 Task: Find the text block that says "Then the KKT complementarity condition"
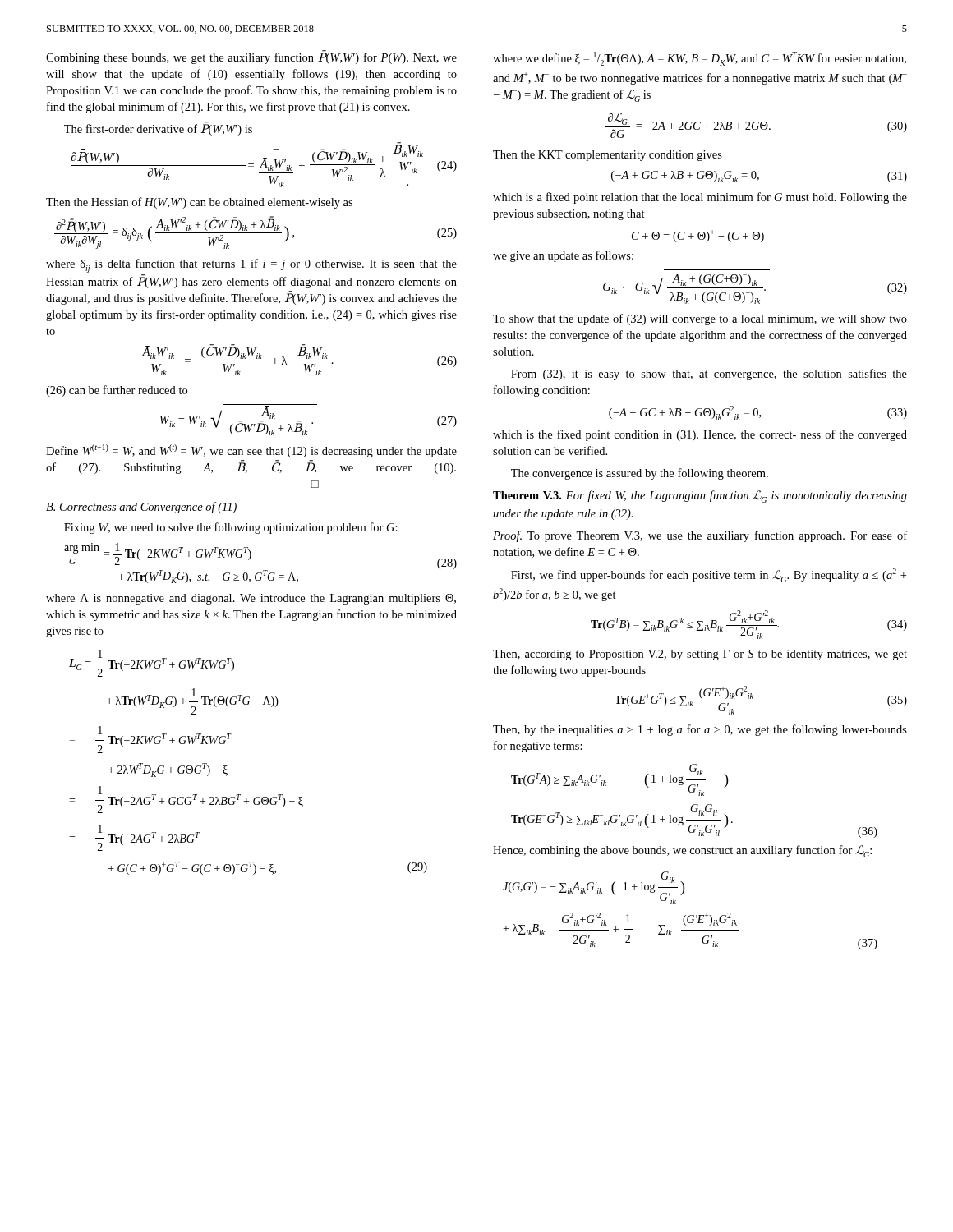(x=700, y=154)
